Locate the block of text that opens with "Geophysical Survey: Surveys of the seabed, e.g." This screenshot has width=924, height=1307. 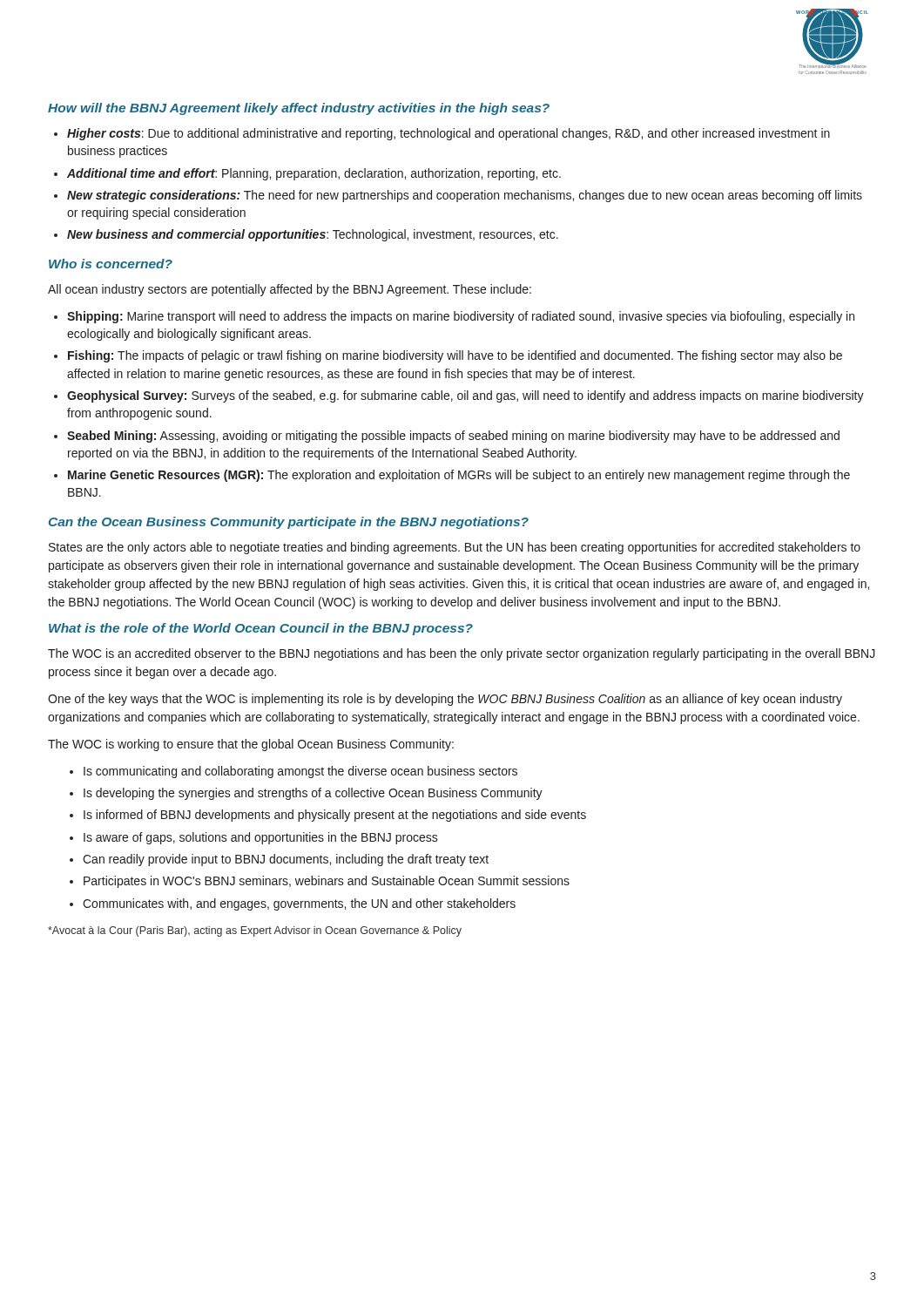[465, 404]
